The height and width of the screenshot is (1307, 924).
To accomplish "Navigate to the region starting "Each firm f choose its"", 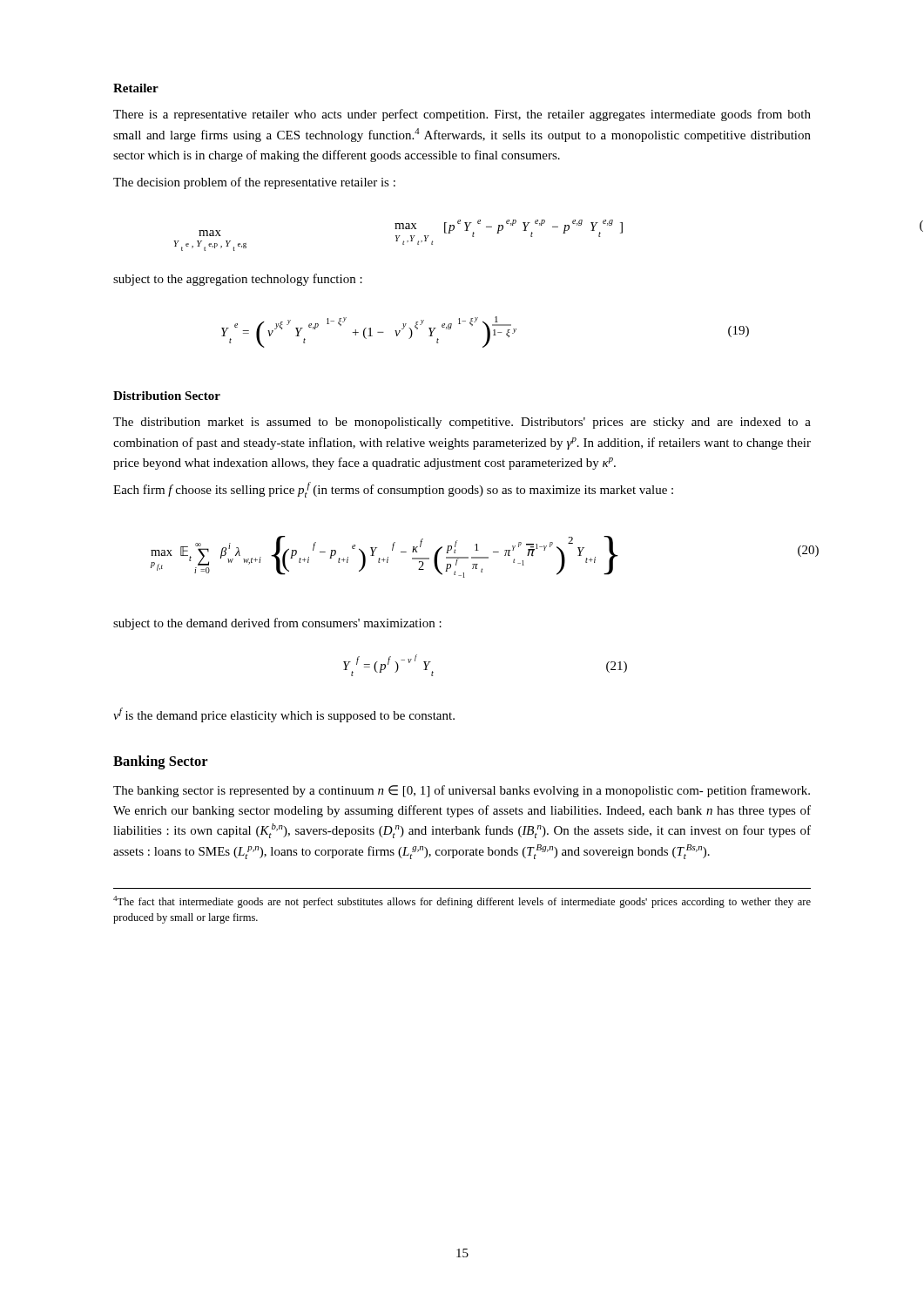I will tap(394, 490).
